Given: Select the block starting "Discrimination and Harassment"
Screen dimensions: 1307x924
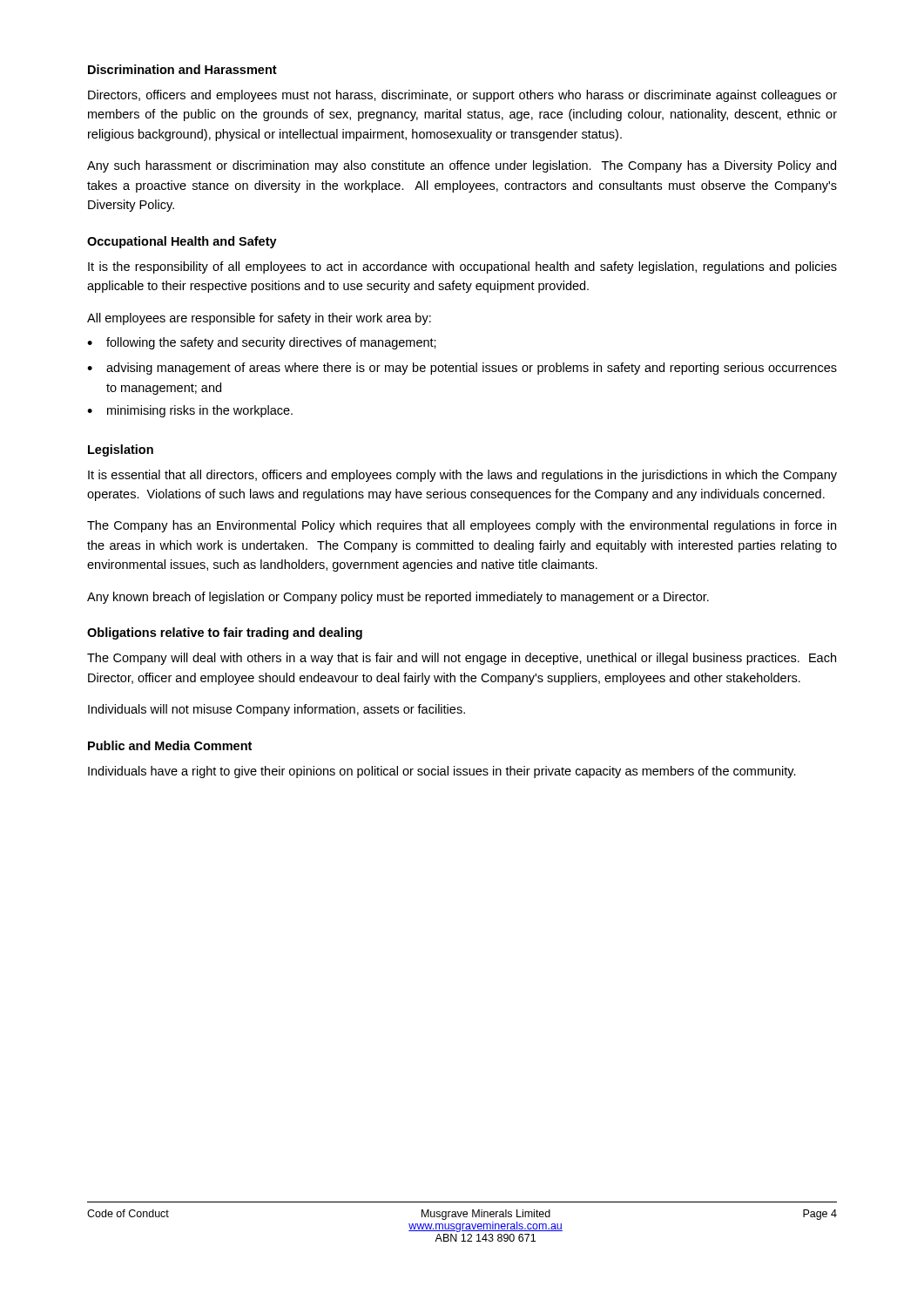Looking at the screenshot, I should tap(182, 70).
